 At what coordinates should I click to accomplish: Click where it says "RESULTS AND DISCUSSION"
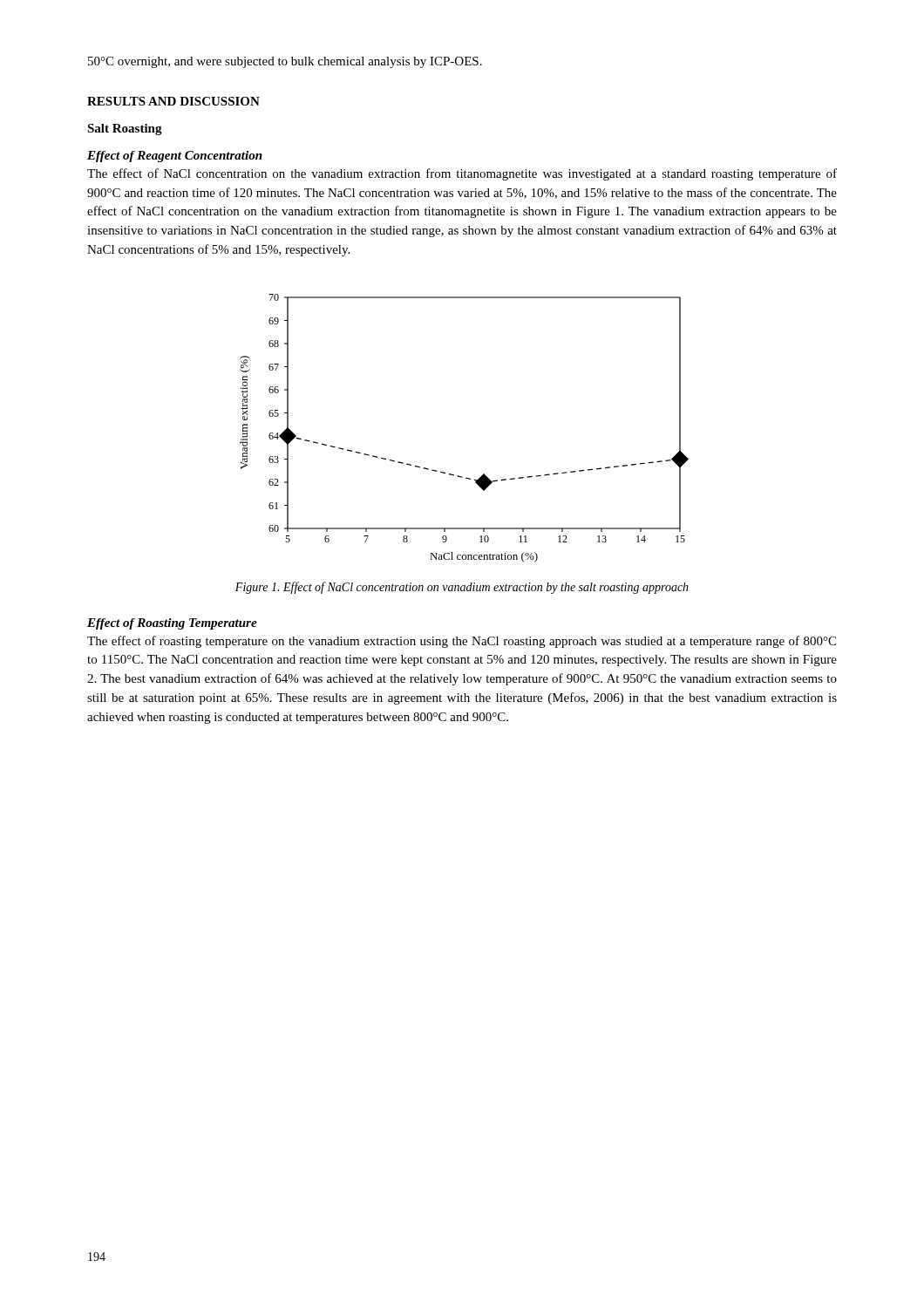click(x=173, y=101)
